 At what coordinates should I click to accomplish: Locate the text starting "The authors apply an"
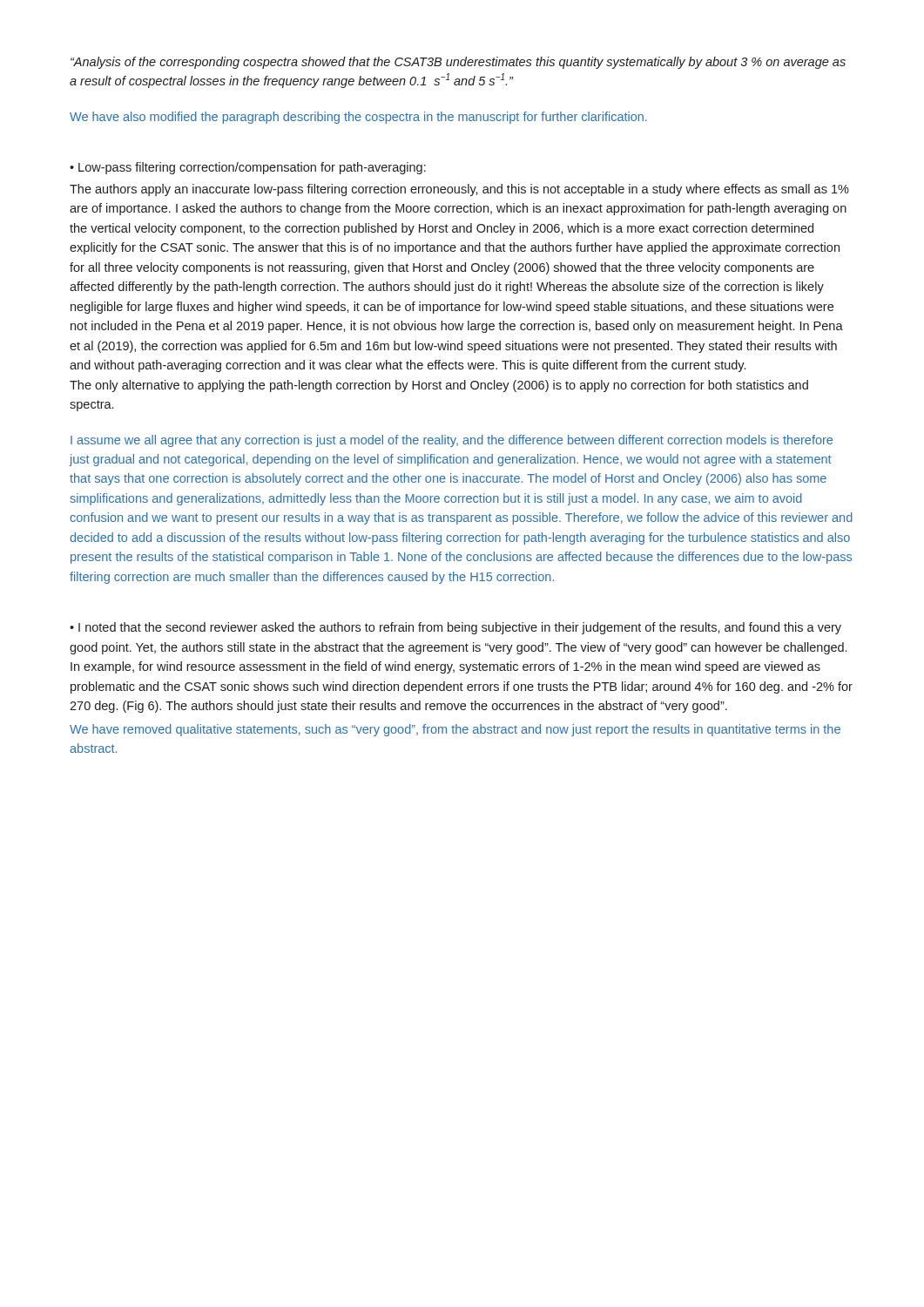click(x=459, y=297)
